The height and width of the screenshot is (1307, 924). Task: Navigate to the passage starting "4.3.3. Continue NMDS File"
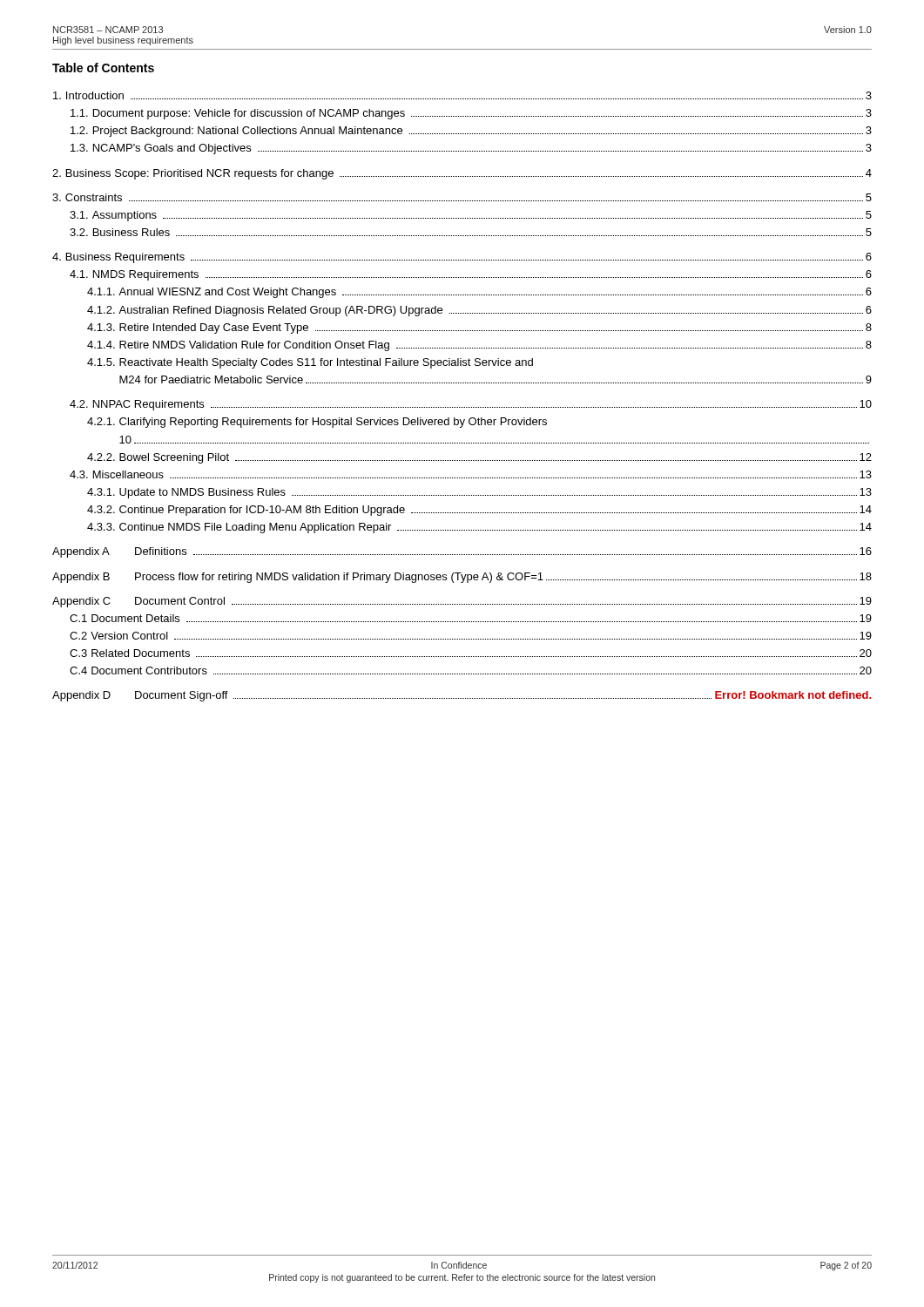(479, 527)
